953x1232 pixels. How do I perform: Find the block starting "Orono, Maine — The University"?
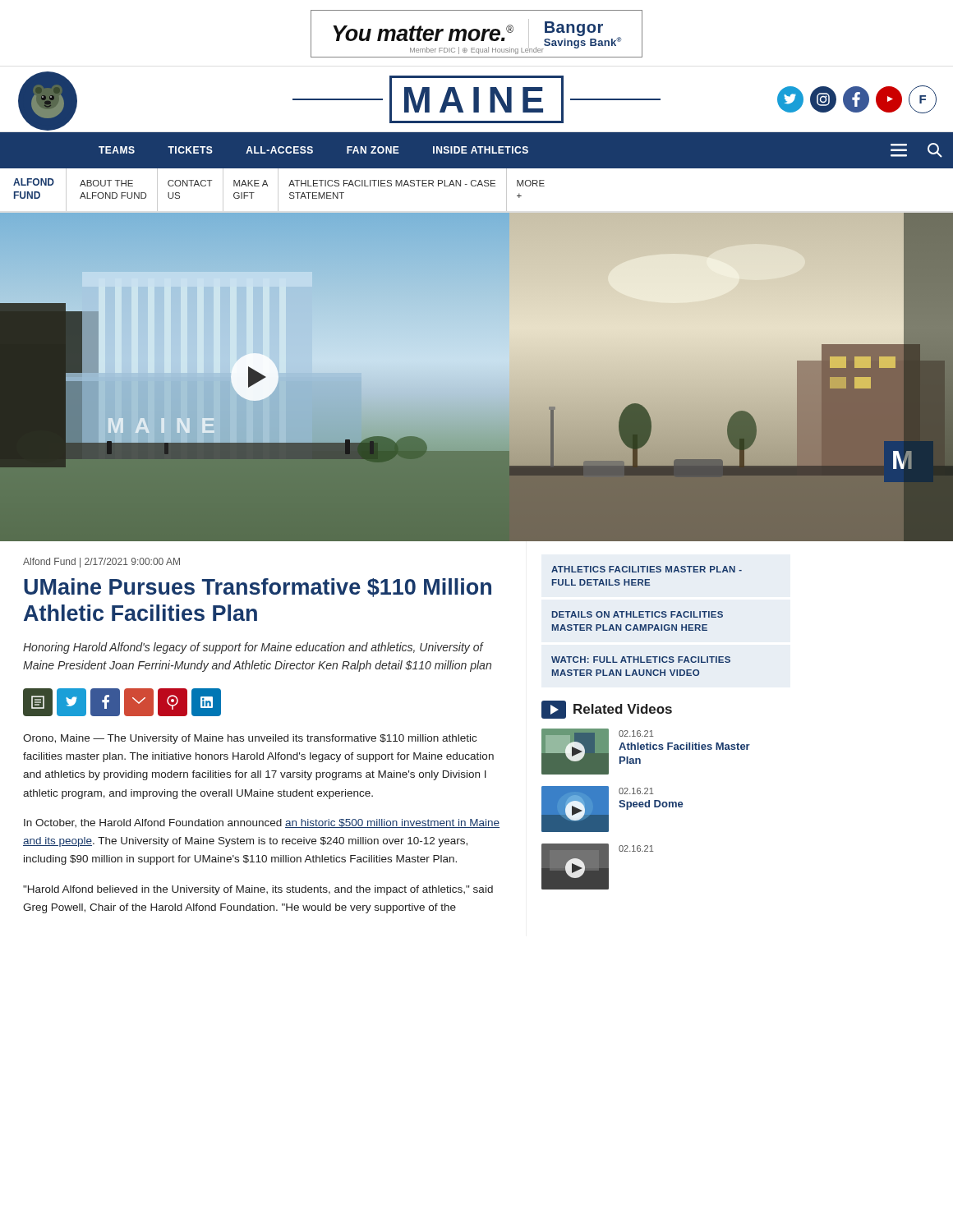click(x=259, y=765)
